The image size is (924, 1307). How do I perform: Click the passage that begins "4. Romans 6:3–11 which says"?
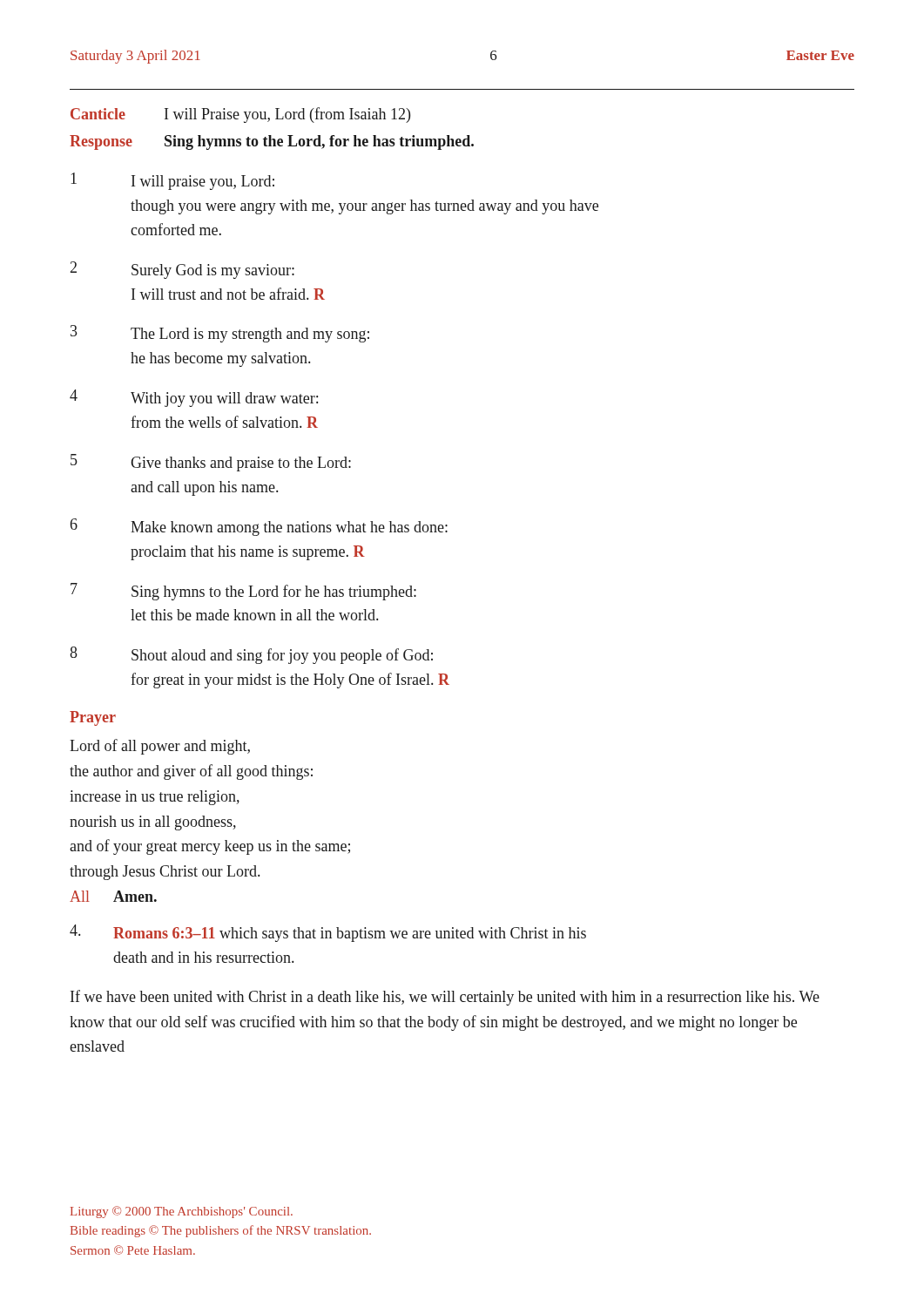(328, 946)
